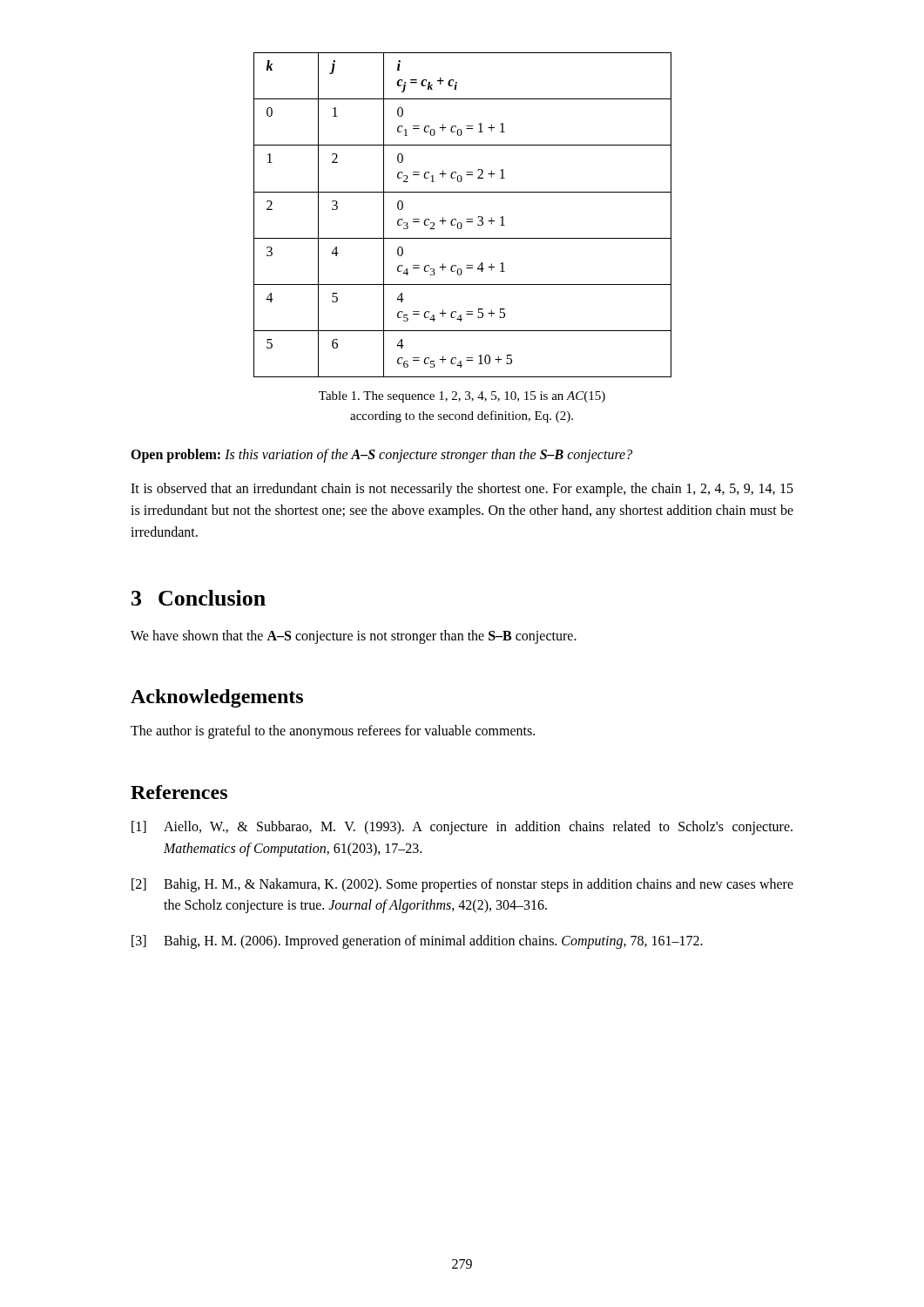Select the list item that says "[2] Bahig, H. M., & Nakamura, K. (2002)."

coord(462,895)
